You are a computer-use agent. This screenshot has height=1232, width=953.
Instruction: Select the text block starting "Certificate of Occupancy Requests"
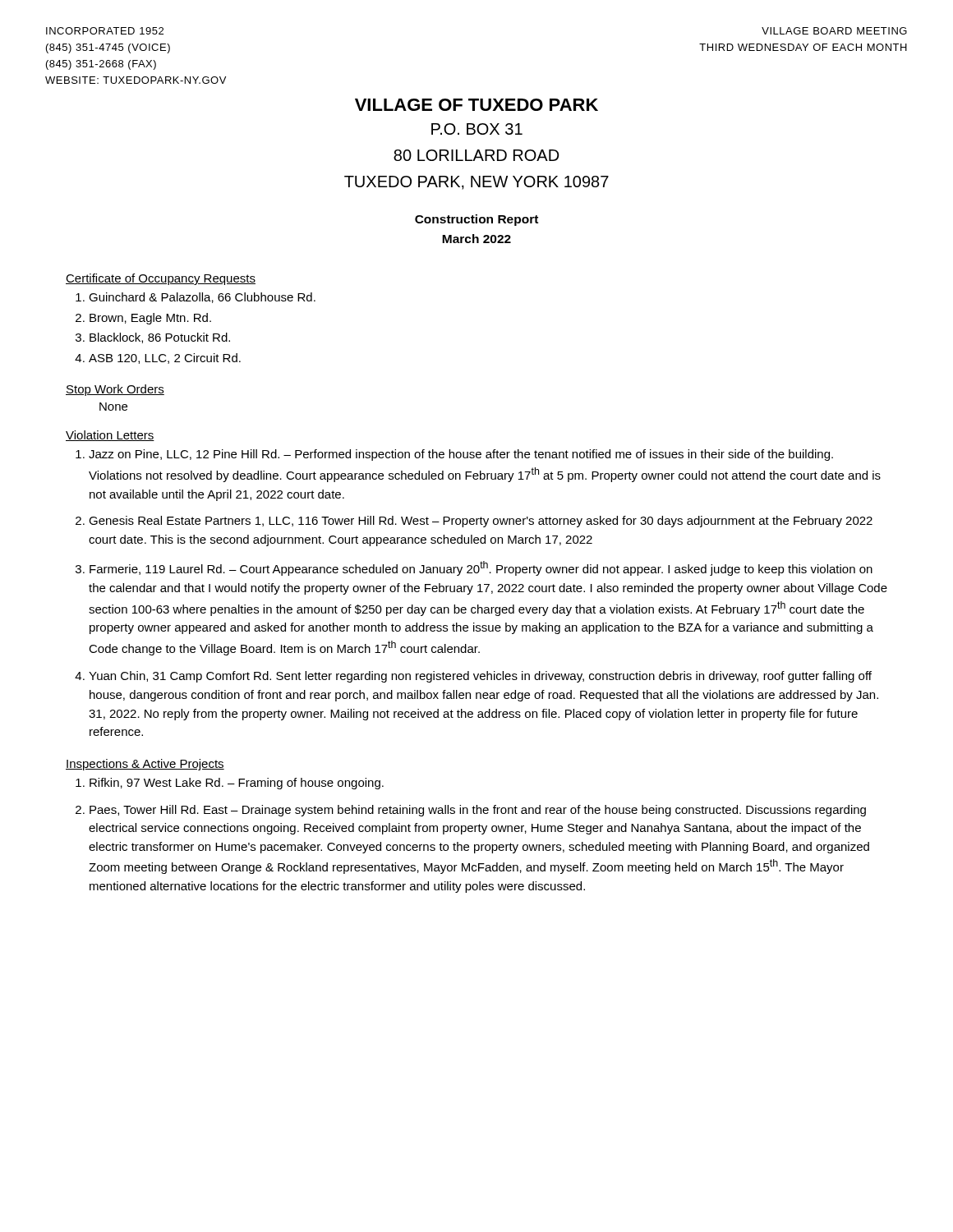(x=161, y=278)
